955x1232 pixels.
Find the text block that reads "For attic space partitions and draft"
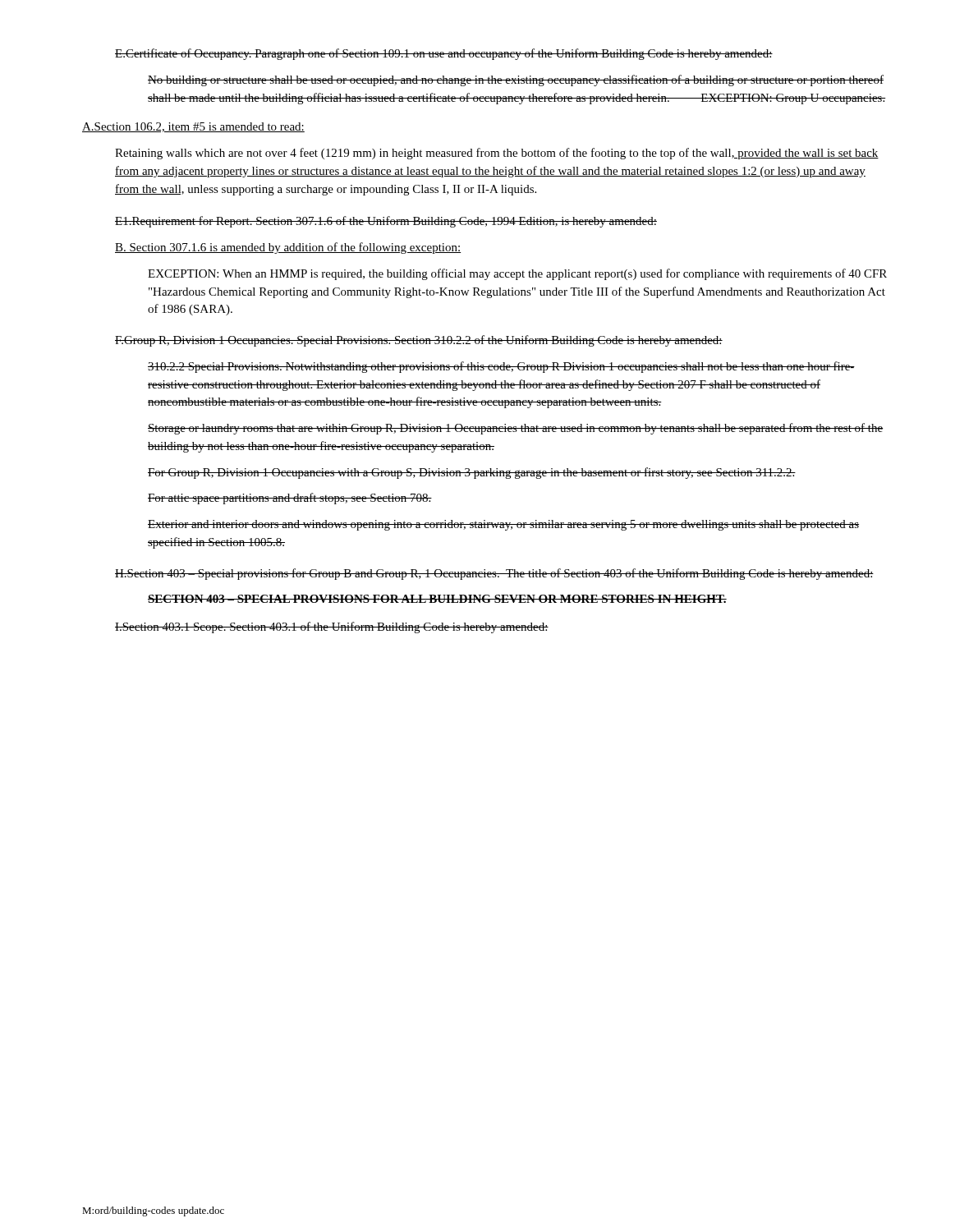click(290, 498)
